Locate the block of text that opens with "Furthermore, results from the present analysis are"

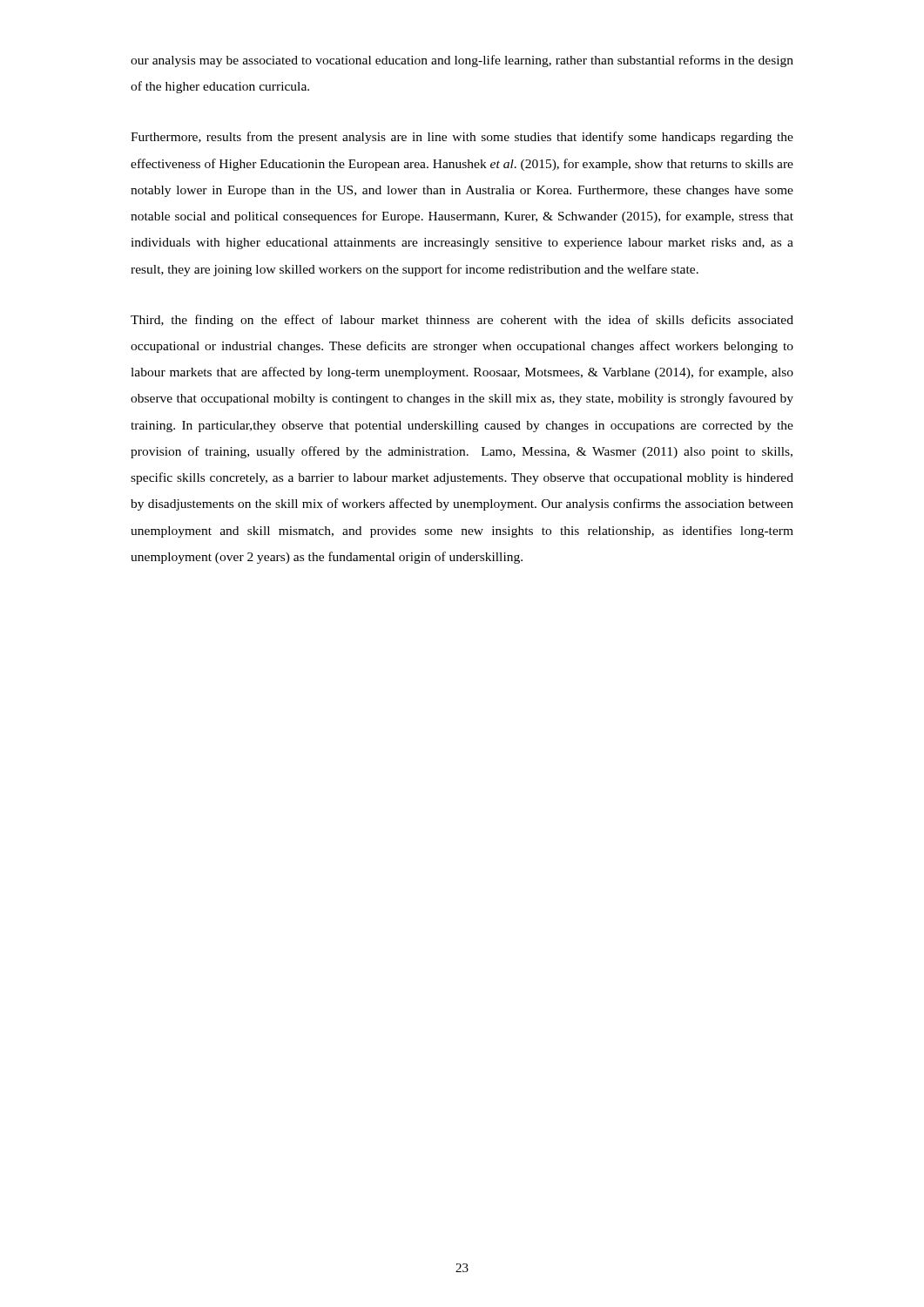click(462, 203)
